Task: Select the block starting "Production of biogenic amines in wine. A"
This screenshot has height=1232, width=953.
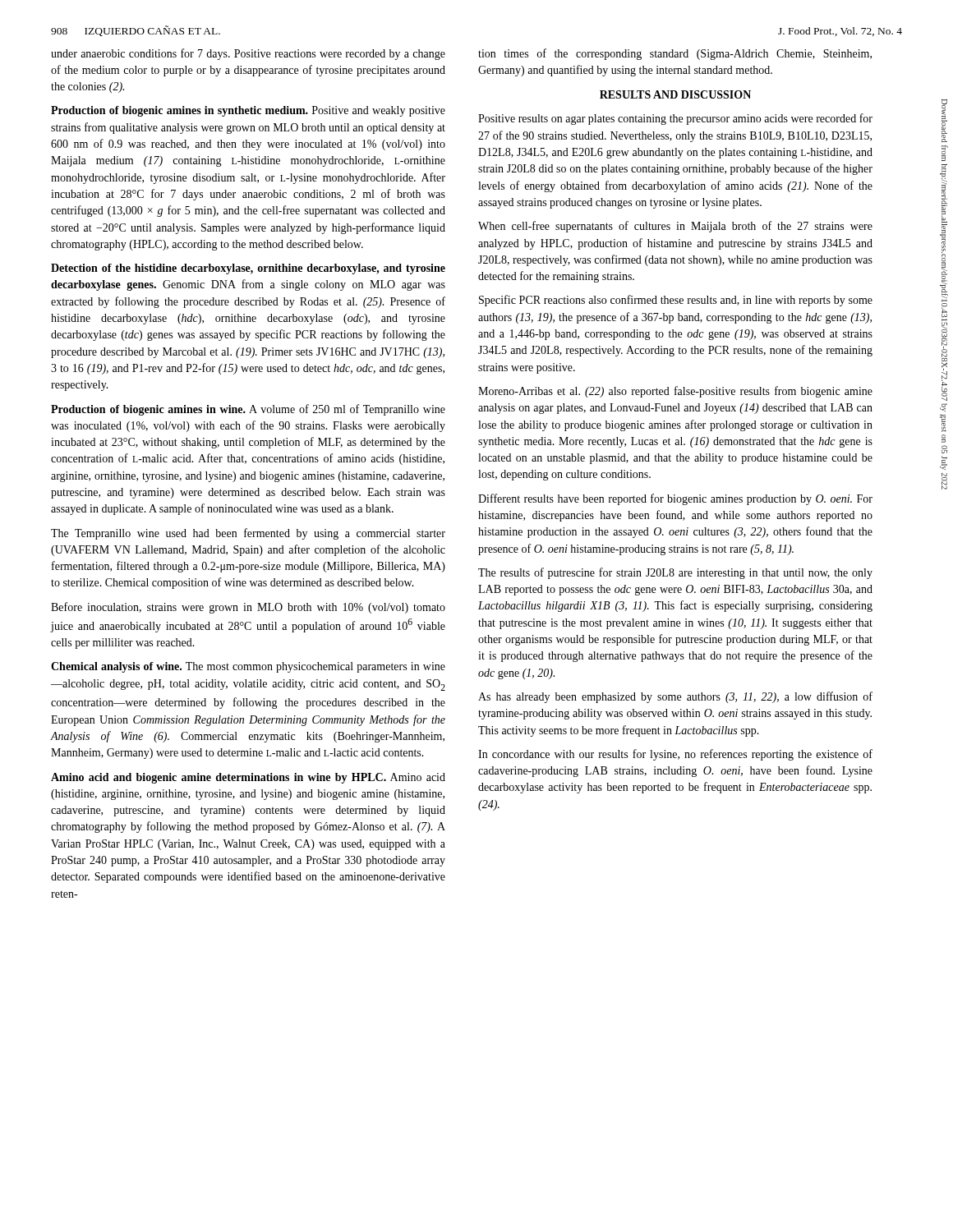Action: click(248, 460)
